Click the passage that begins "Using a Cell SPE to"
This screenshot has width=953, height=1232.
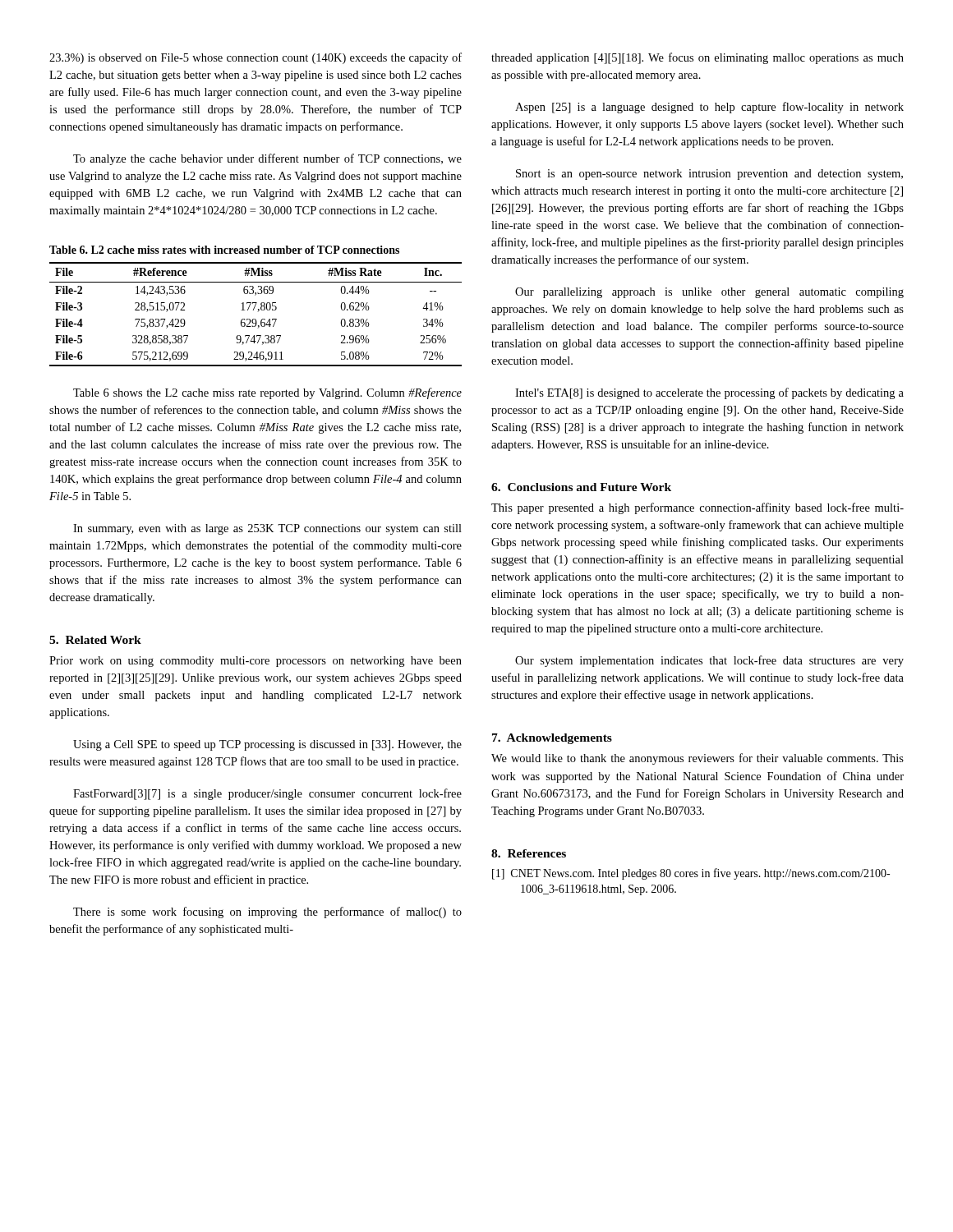(255, 753)
